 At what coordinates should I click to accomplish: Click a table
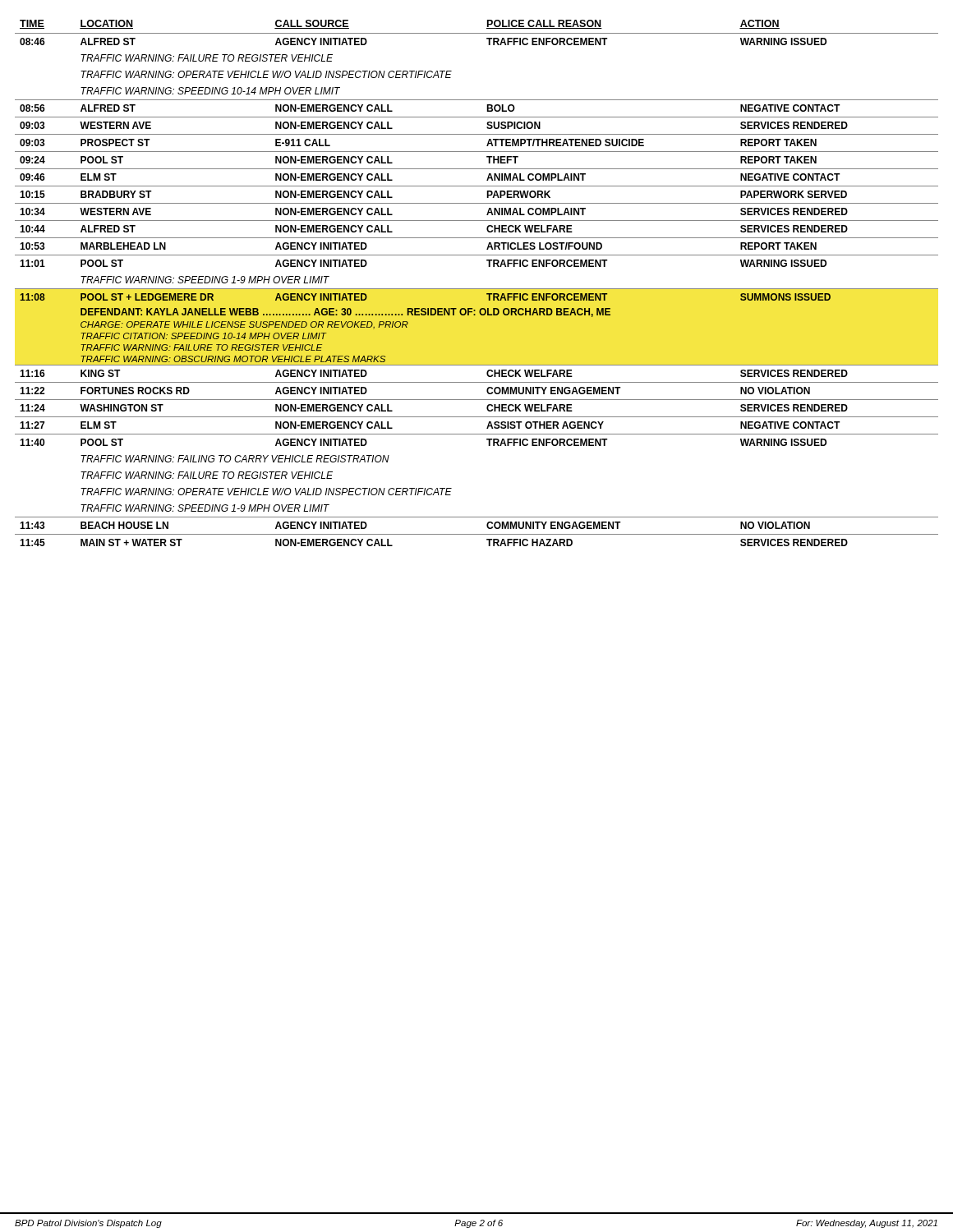pyautogui.click(x=476, y=283)
